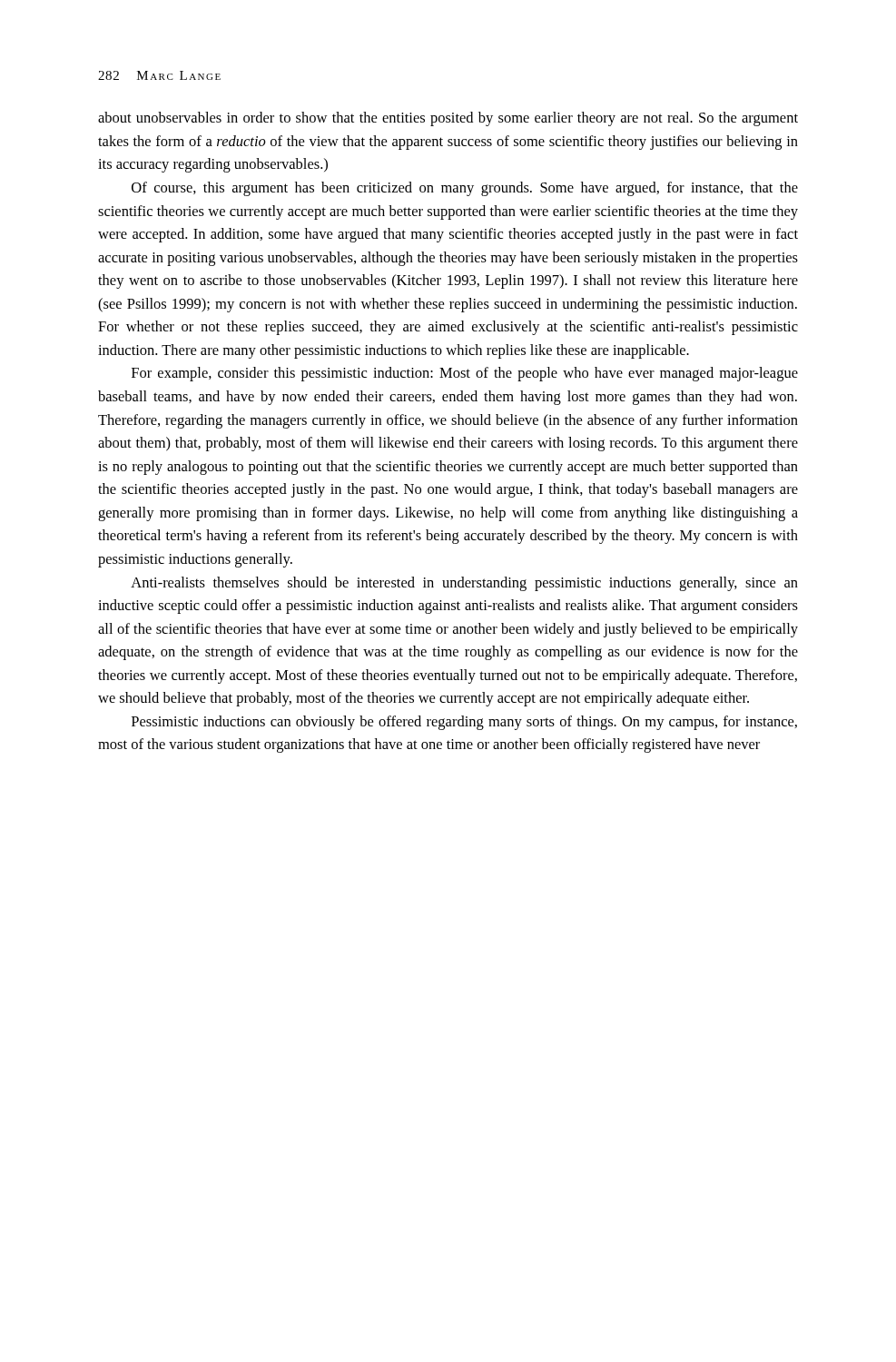Select the text starting "For example, consider this pessimistic induction: Most of"
Screen dimensions: 1362x896
click(x=448, y=466)
